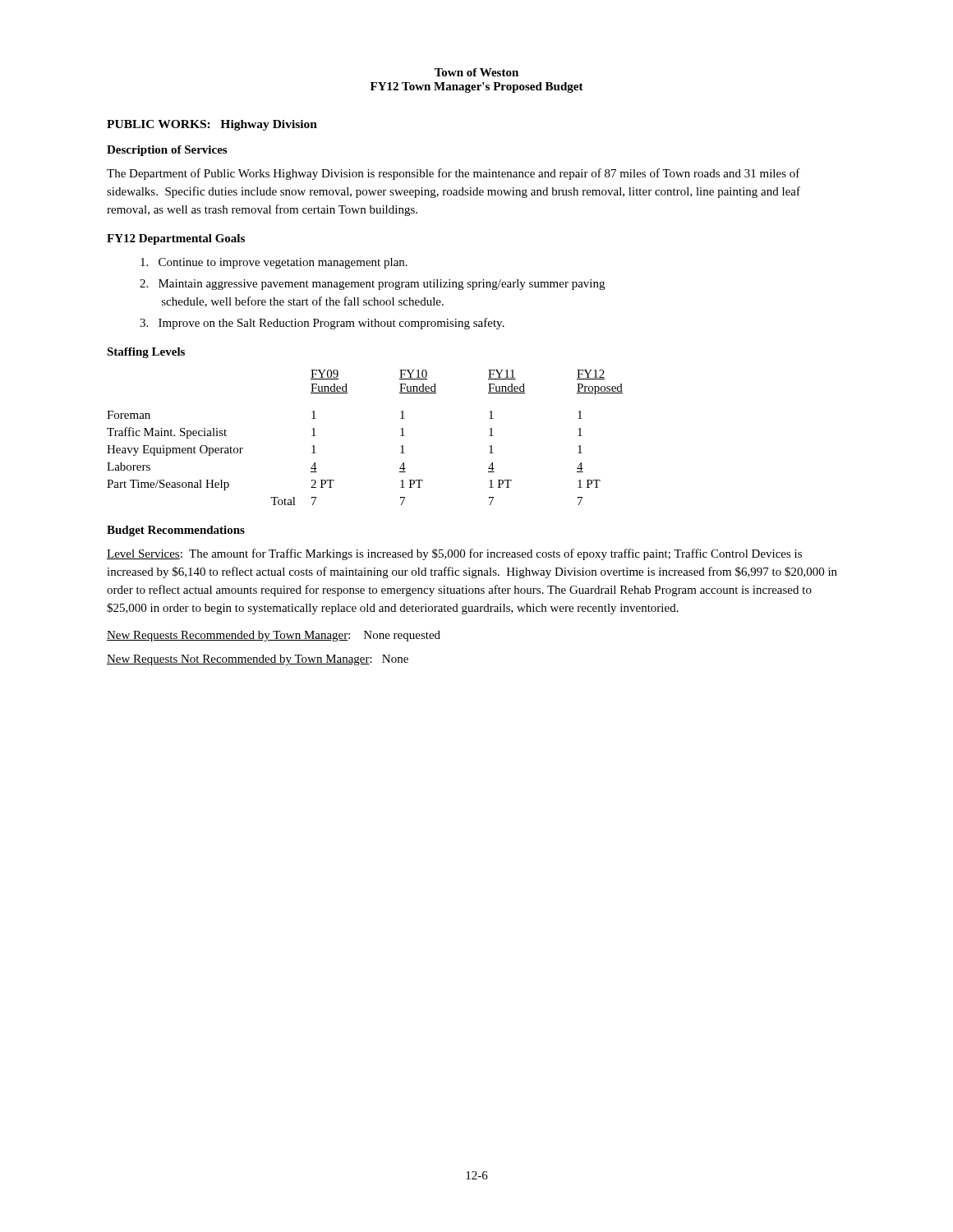Image resolution: width=953 pixels, height=1232 pixels.
Task: Find the element starting "FY12 Departmental Goals"
Action: (176, 238)
